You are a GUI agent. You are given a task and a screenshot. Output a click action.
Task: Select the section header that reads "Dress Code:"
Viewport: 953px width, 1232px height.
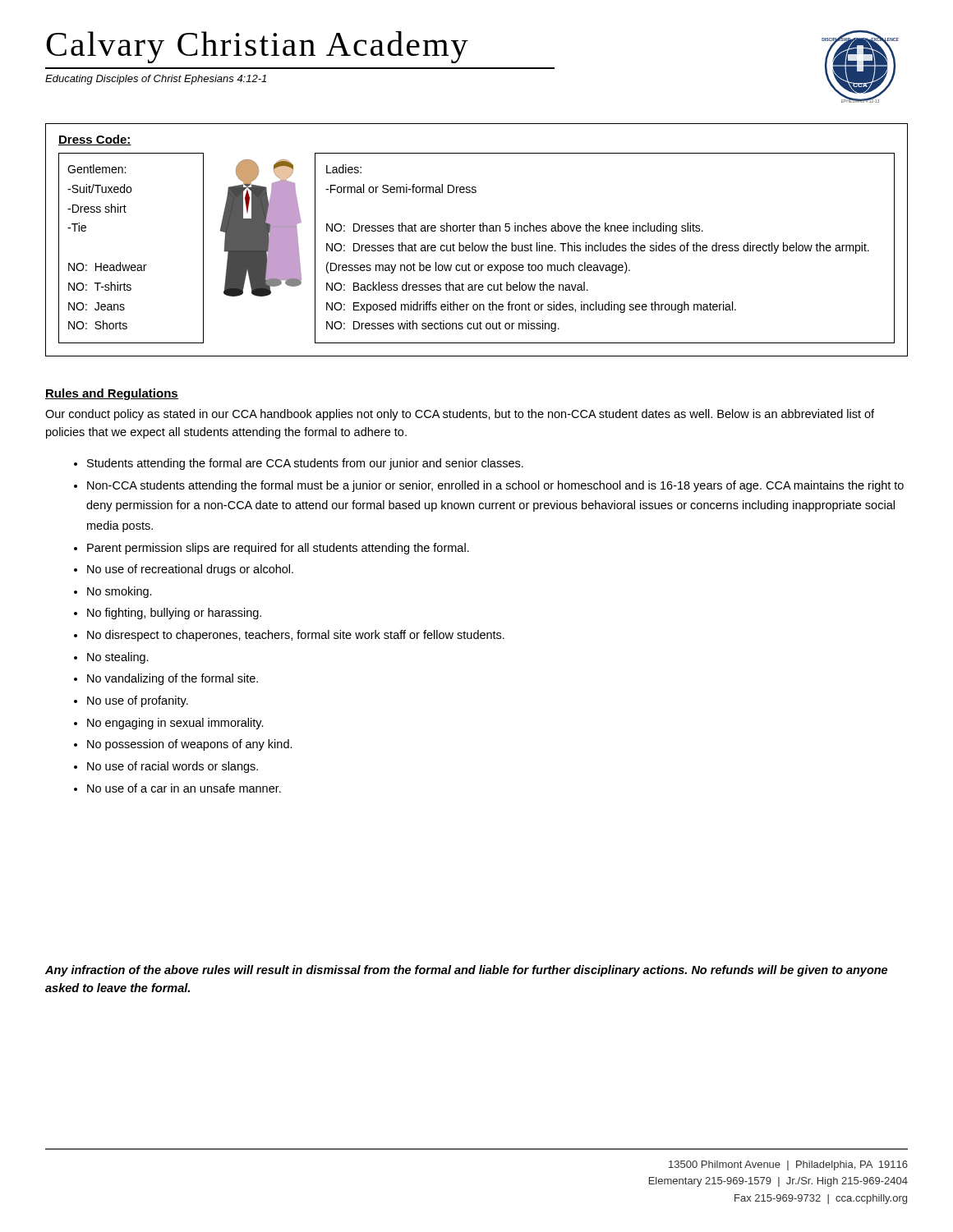tap(95, 139)
